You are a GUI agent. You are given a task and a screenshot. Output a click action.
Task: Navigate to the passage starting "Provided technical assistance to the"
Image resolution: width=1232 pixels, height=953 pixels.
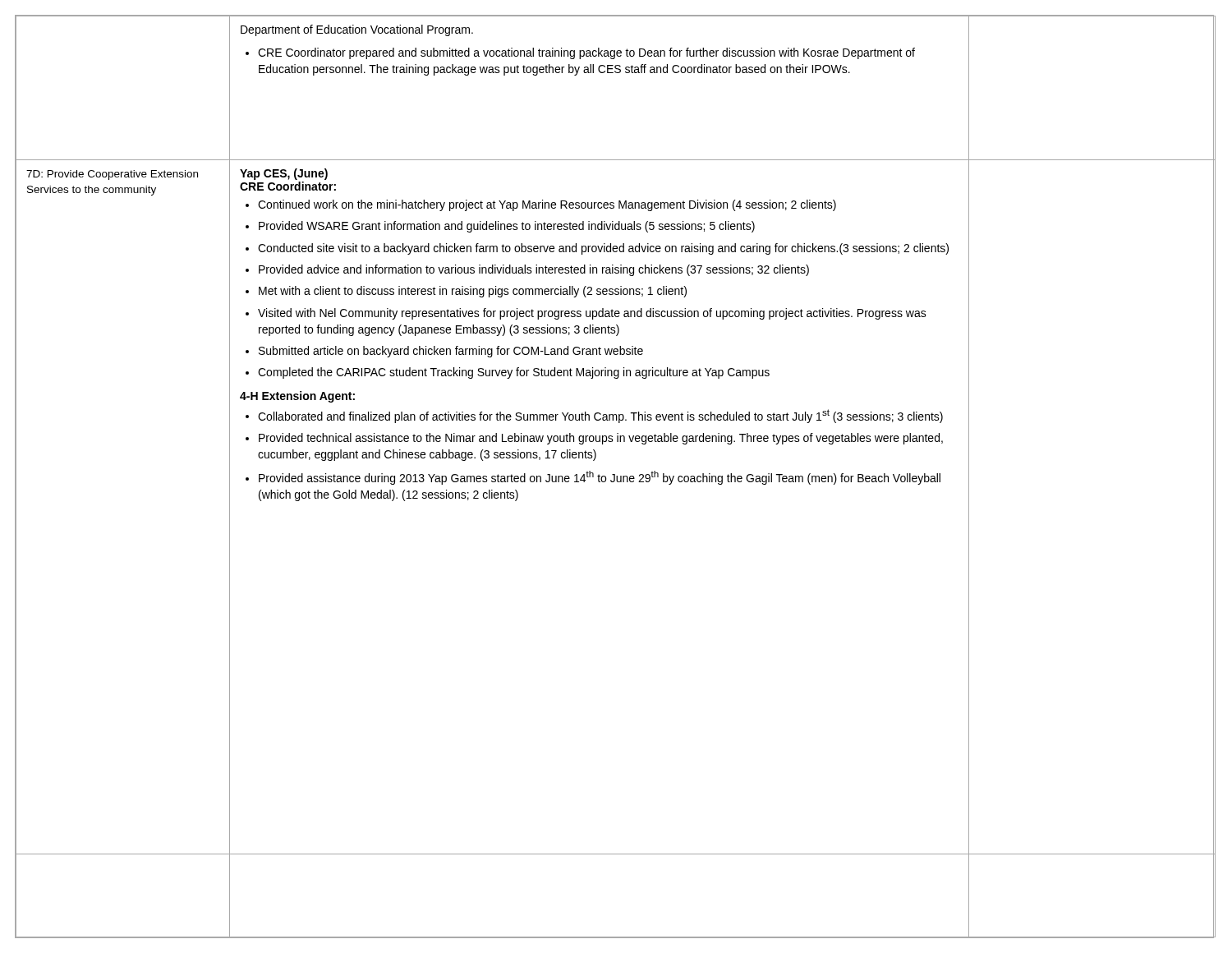601,446
